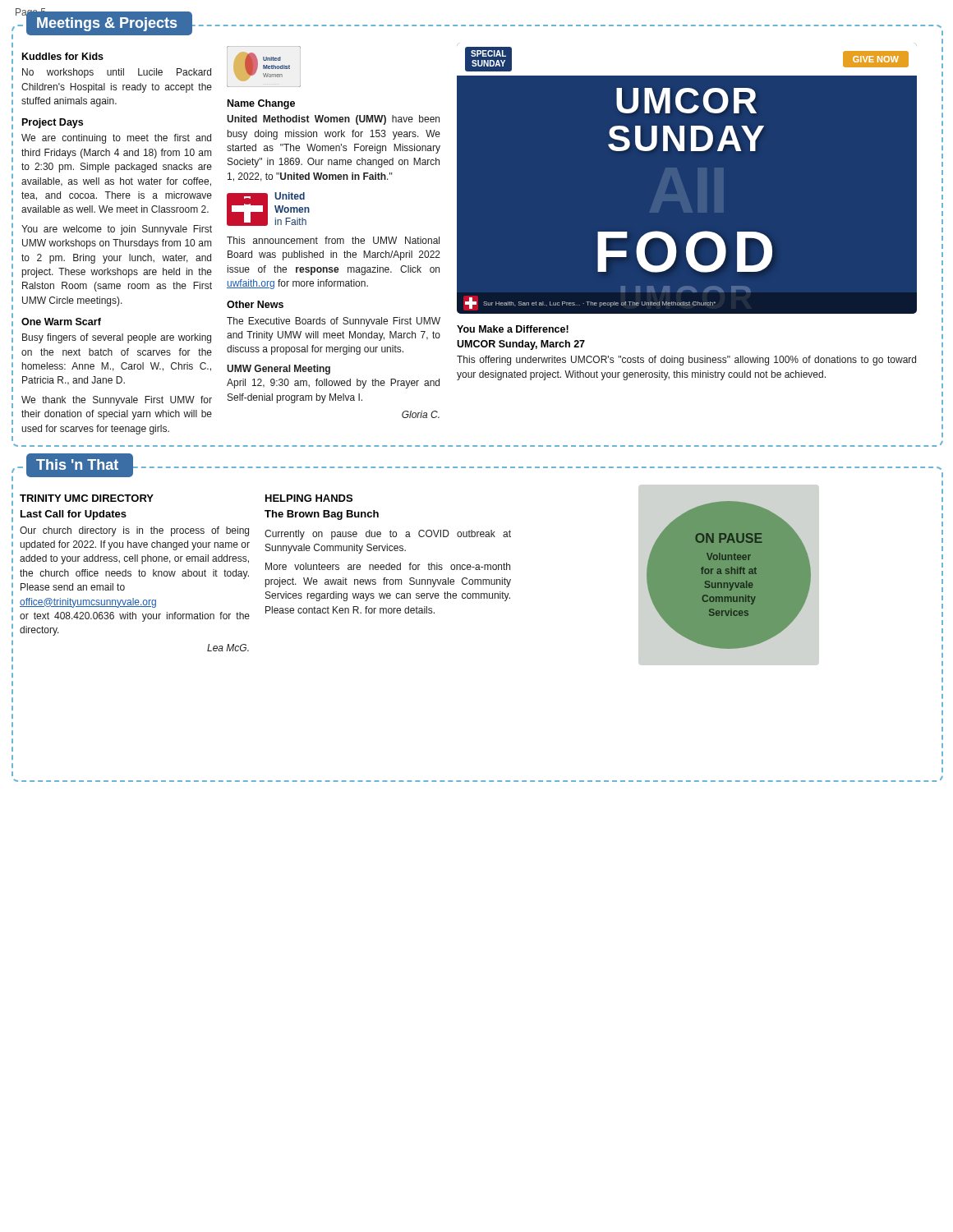Select the text block that reads "TRINITY UMC DIRECTORYLast"

coord(135,573)
